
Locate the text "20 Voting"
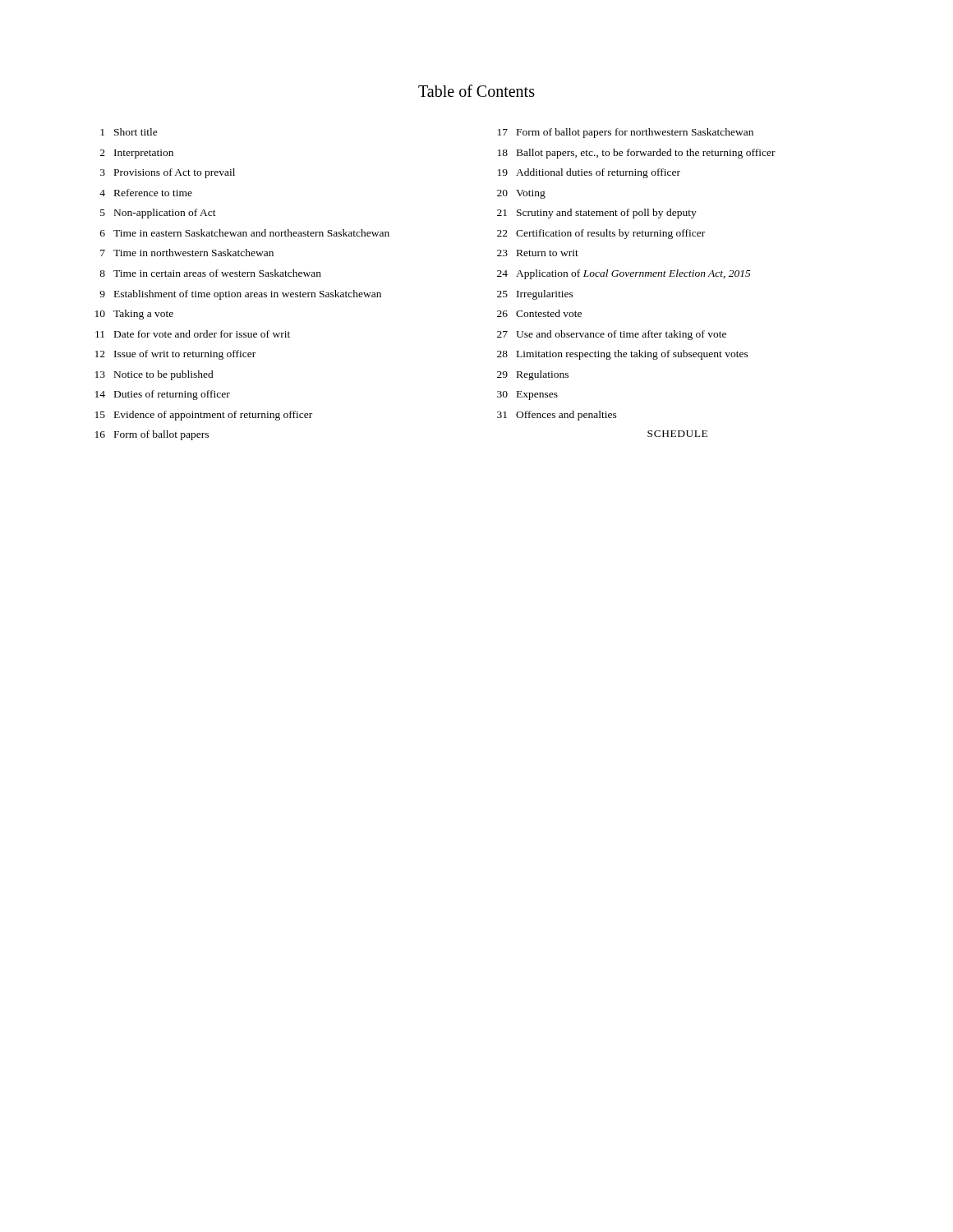coord(521,194)
